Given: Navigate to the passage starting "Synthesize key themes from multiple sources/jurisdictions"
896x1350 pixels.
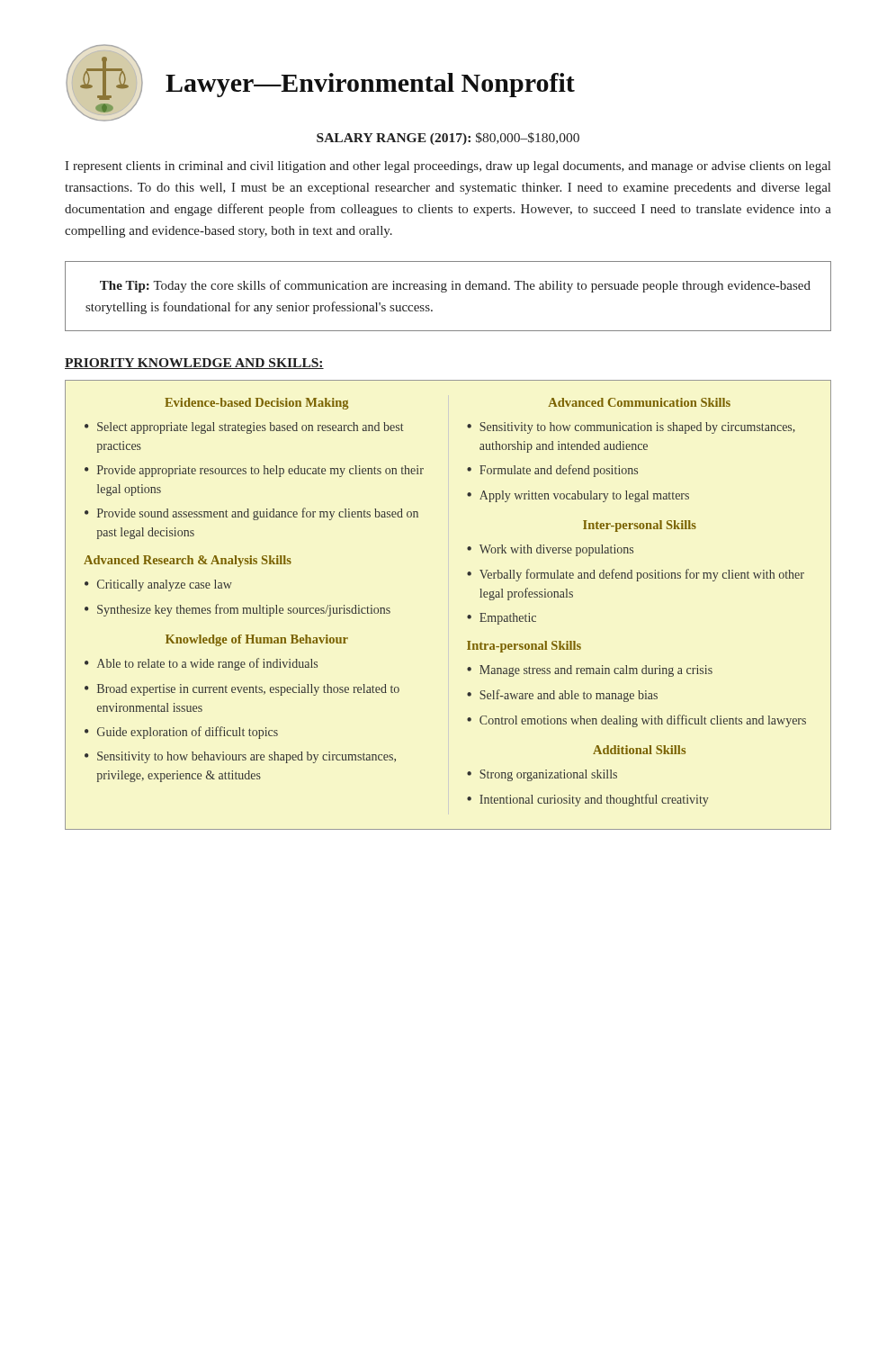Looking at the screenshot, I should [257, 610].
